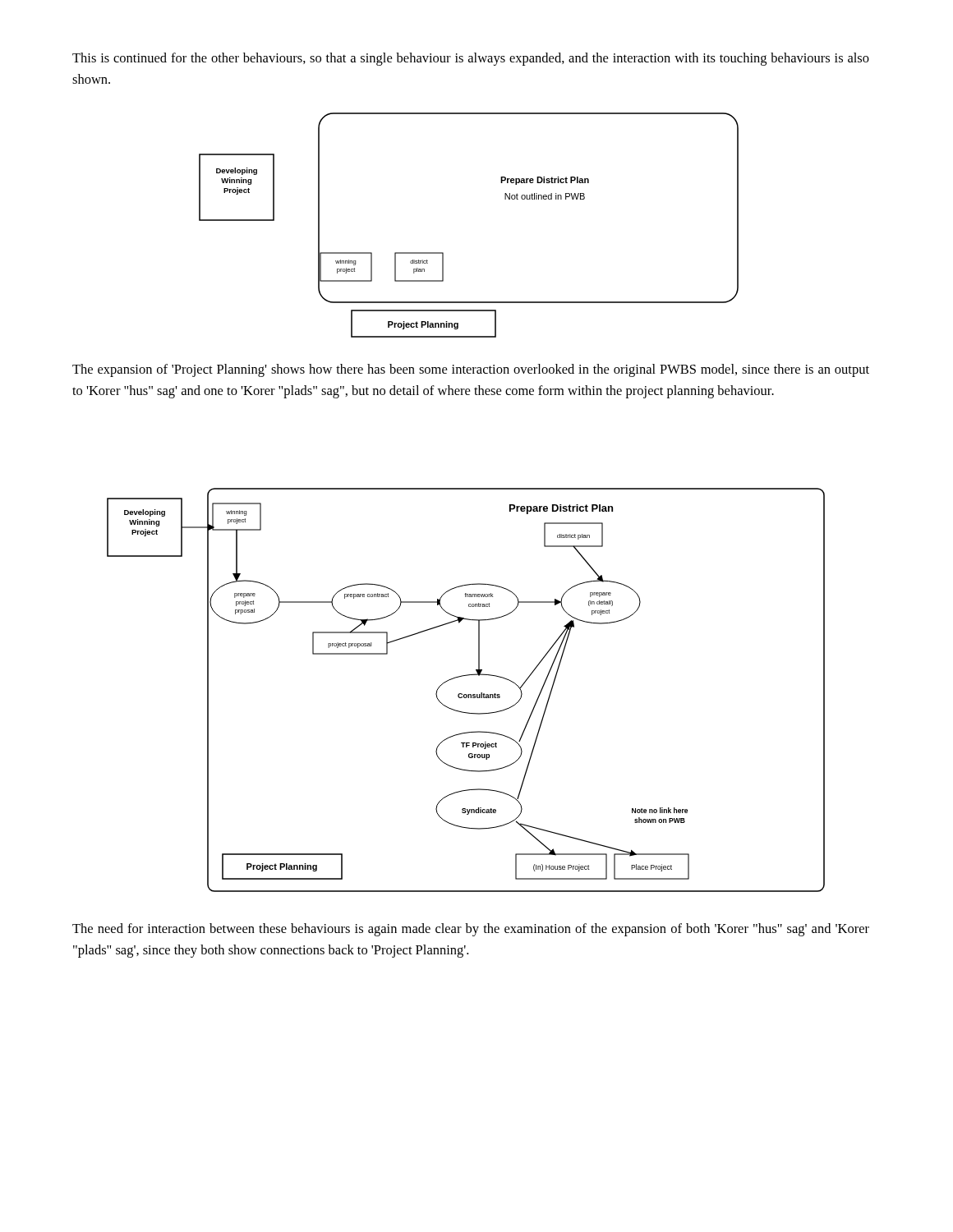Locate the flowchart

point(471,690)
